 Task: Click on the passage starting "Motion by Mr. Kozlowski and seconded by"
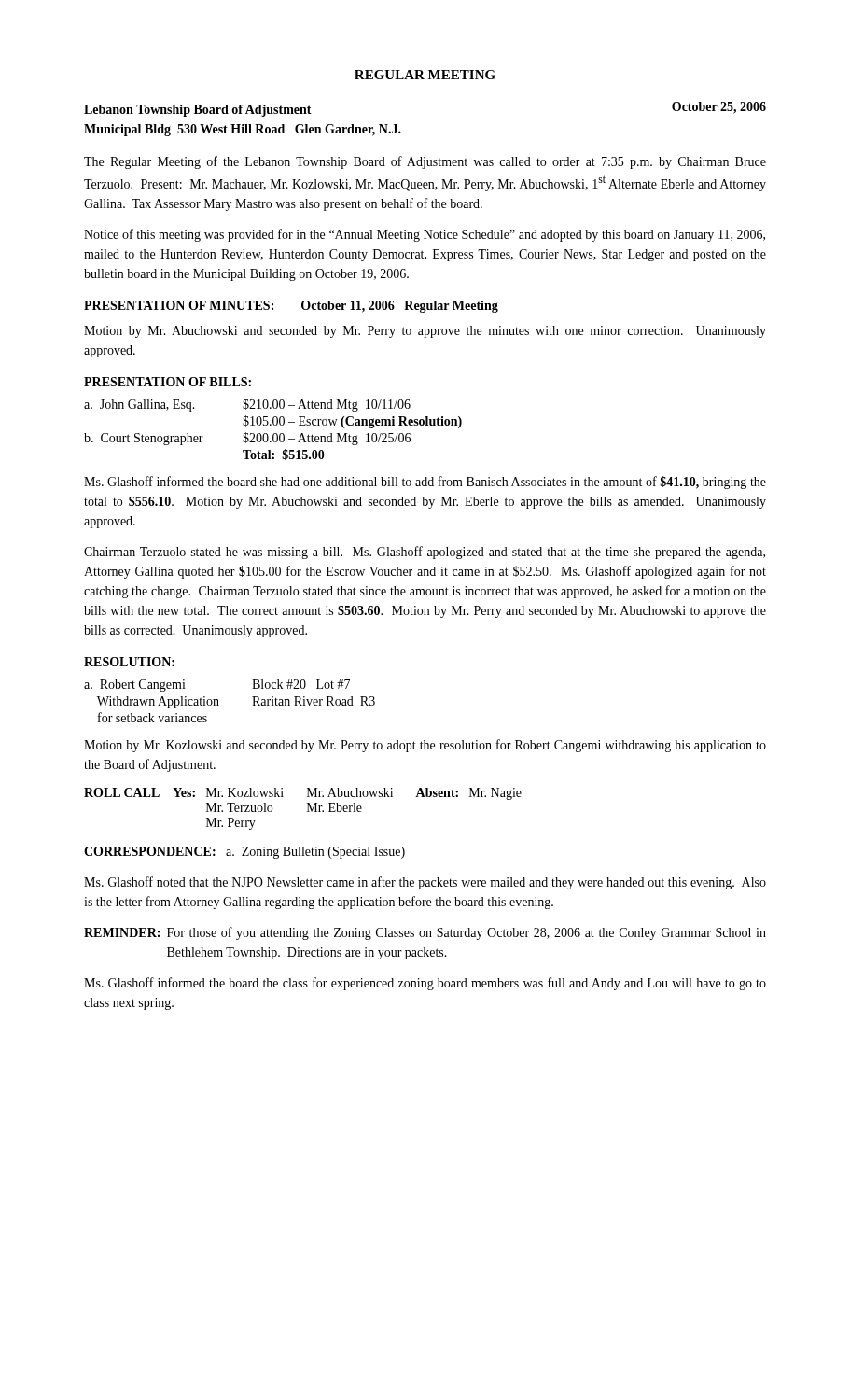[x=425, y=755]
